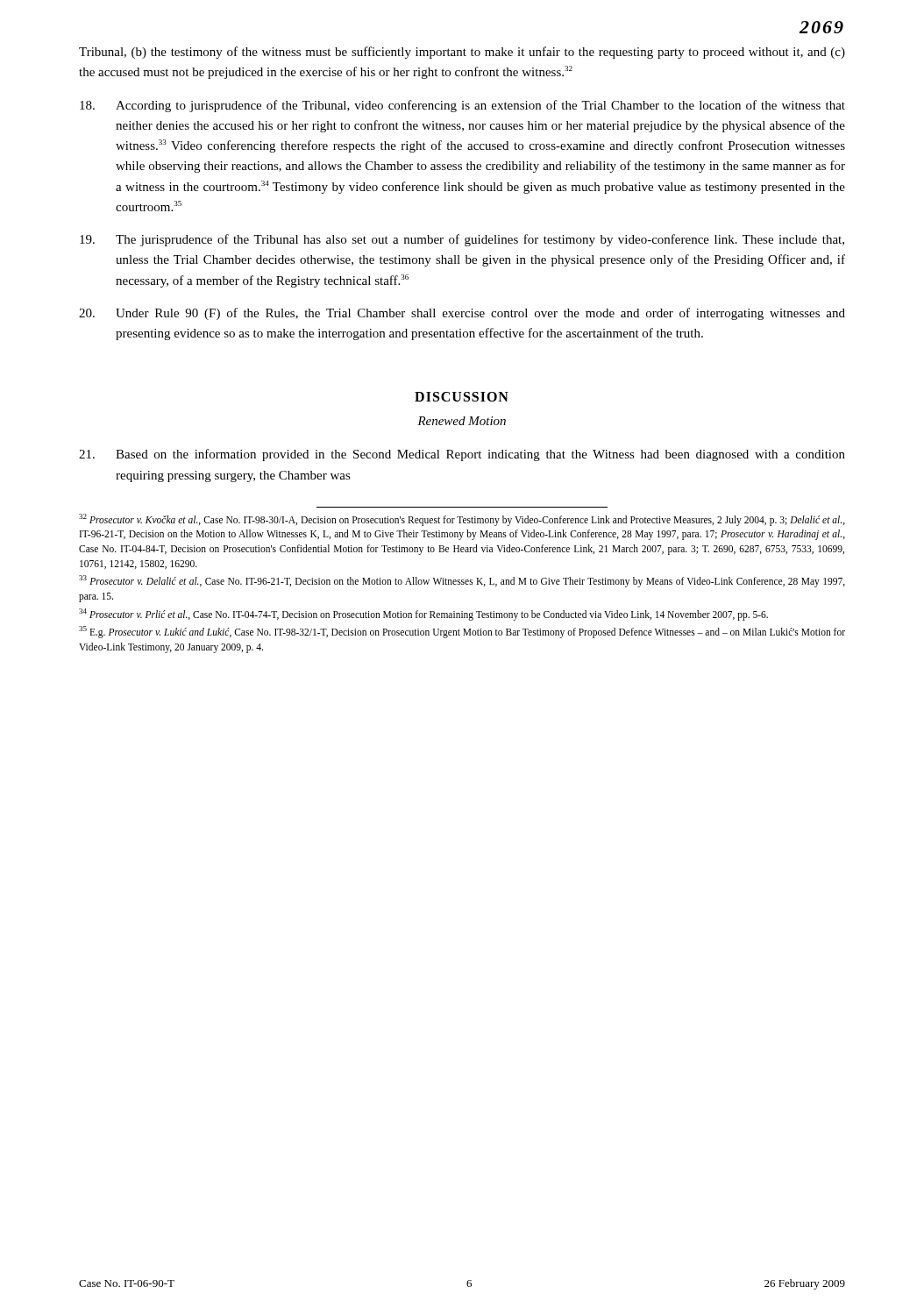Locate the text block that says "Based on the information provided in the"

pos(462,465)
